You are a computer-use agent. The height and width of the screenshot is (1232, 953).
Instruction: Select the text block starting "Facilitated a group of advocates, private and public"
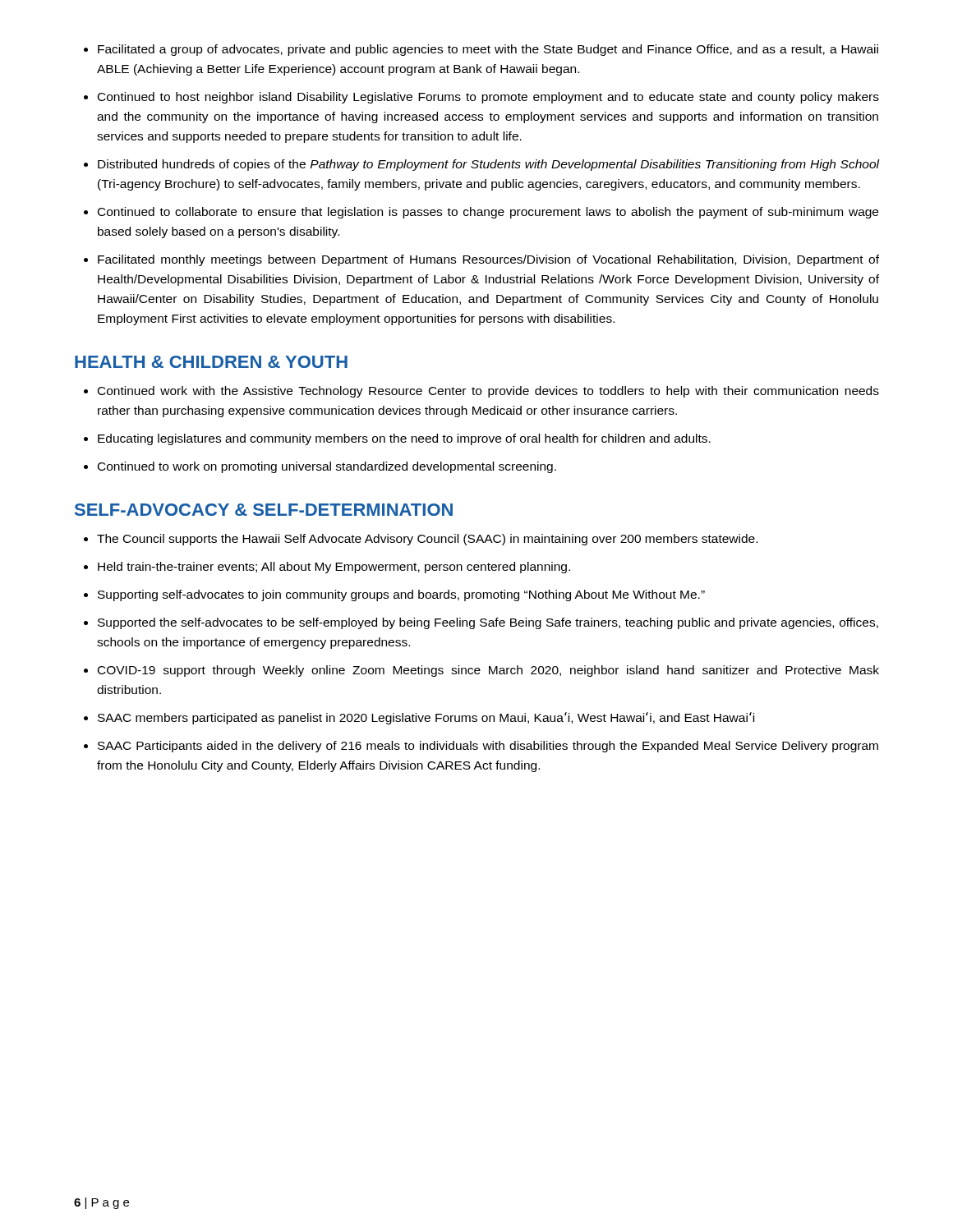point(488,59)
